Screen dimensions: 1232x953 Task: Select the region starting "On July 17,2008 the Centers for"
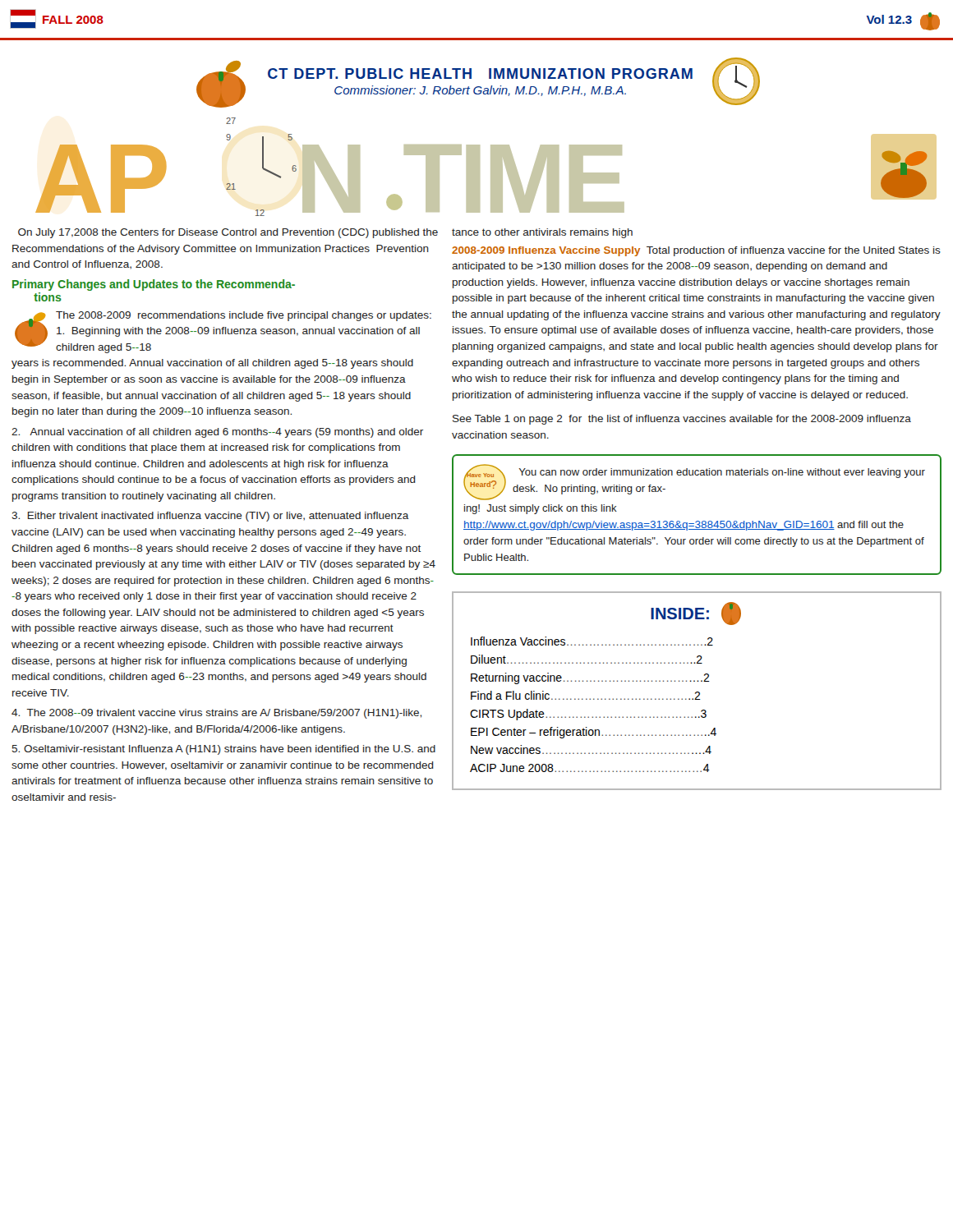225,248
